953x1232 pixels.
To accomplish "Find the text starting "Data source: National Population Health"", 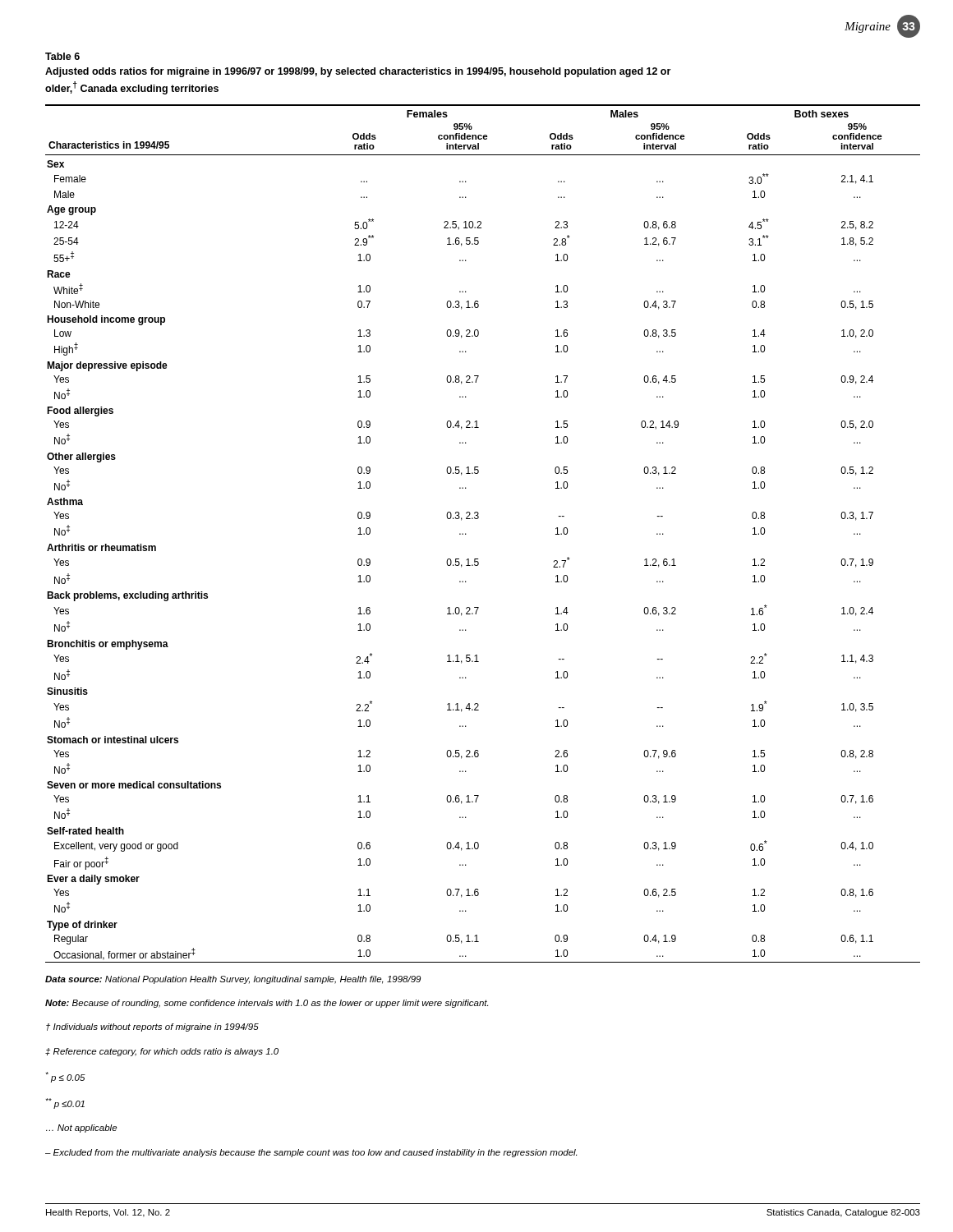I will tap(233, 980).
